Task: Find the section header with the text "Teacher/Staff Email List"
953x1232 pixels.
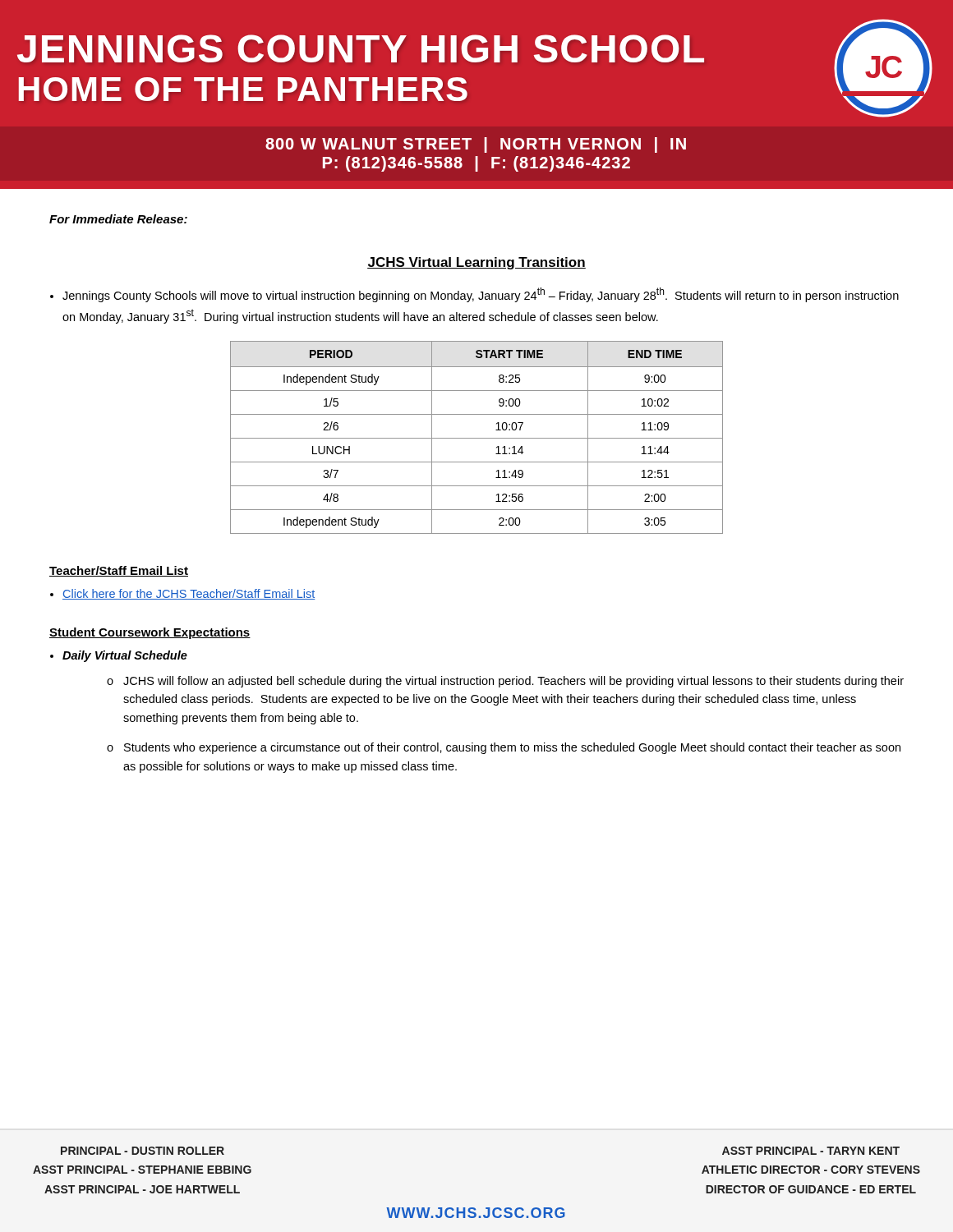Action: coord(119,571)
